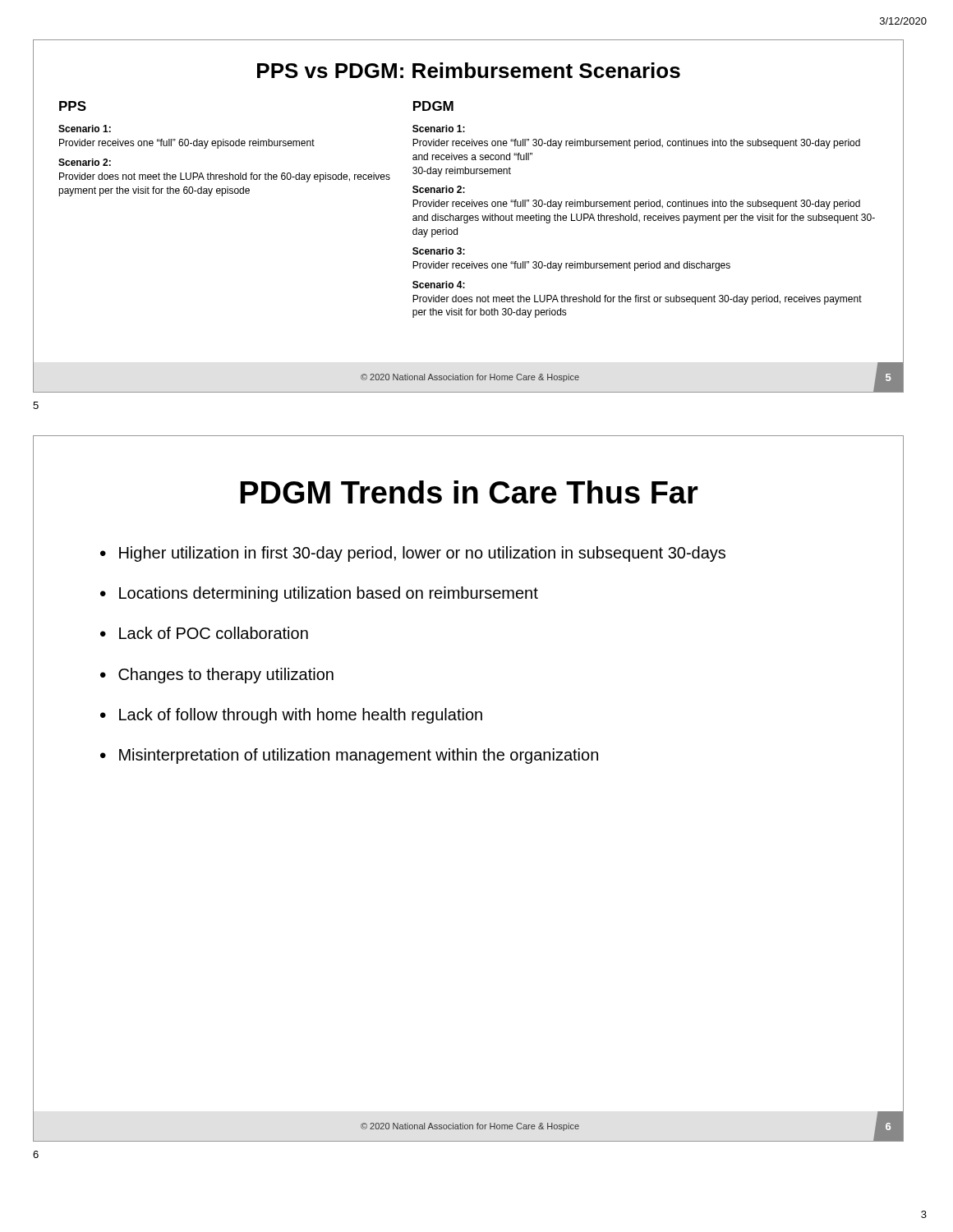Select the list item with the text "•Locations determining utilization based on"
953x1232 pixels.
click(x=319, y=594)
